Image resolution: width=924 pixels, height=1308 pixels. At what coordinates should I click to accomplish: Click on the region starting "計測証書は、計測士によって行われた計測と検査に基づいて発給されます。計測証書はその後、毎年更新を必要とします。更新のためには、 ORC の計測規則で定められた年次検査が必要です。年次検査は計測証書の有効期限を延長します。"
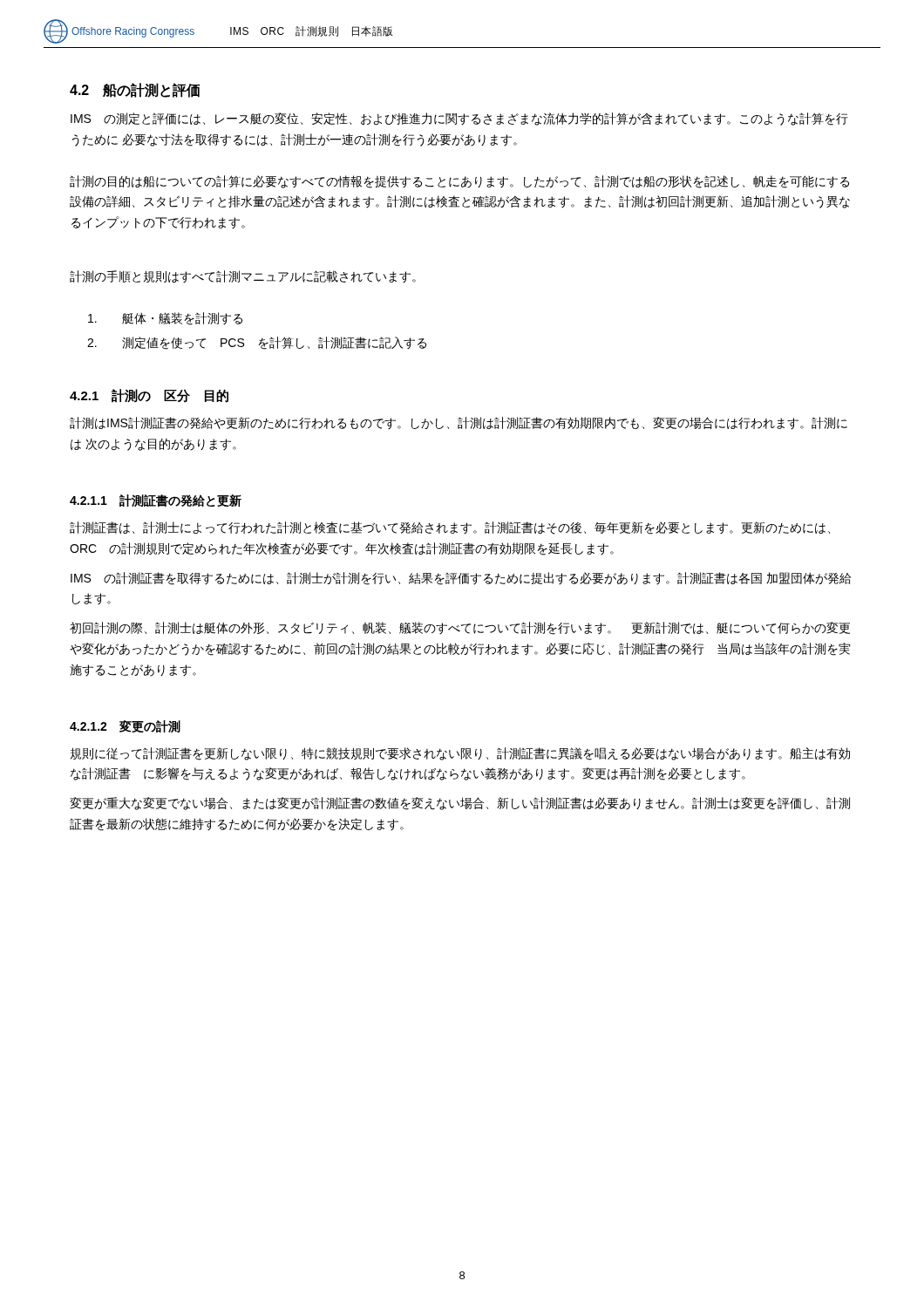click(x=454, y=538)
